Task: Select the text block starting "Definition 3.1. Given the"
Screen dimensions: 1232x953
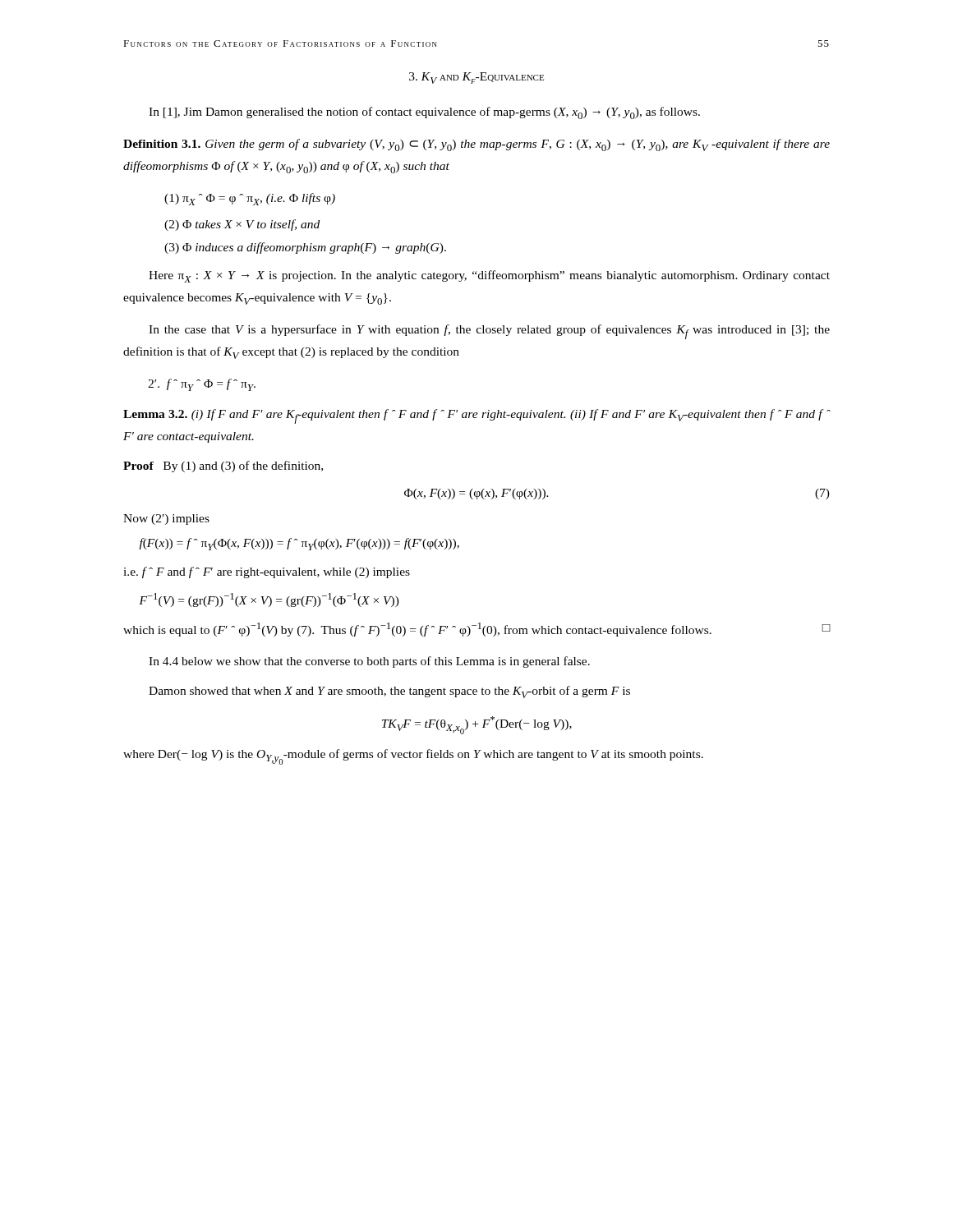Action: (476, 156)
